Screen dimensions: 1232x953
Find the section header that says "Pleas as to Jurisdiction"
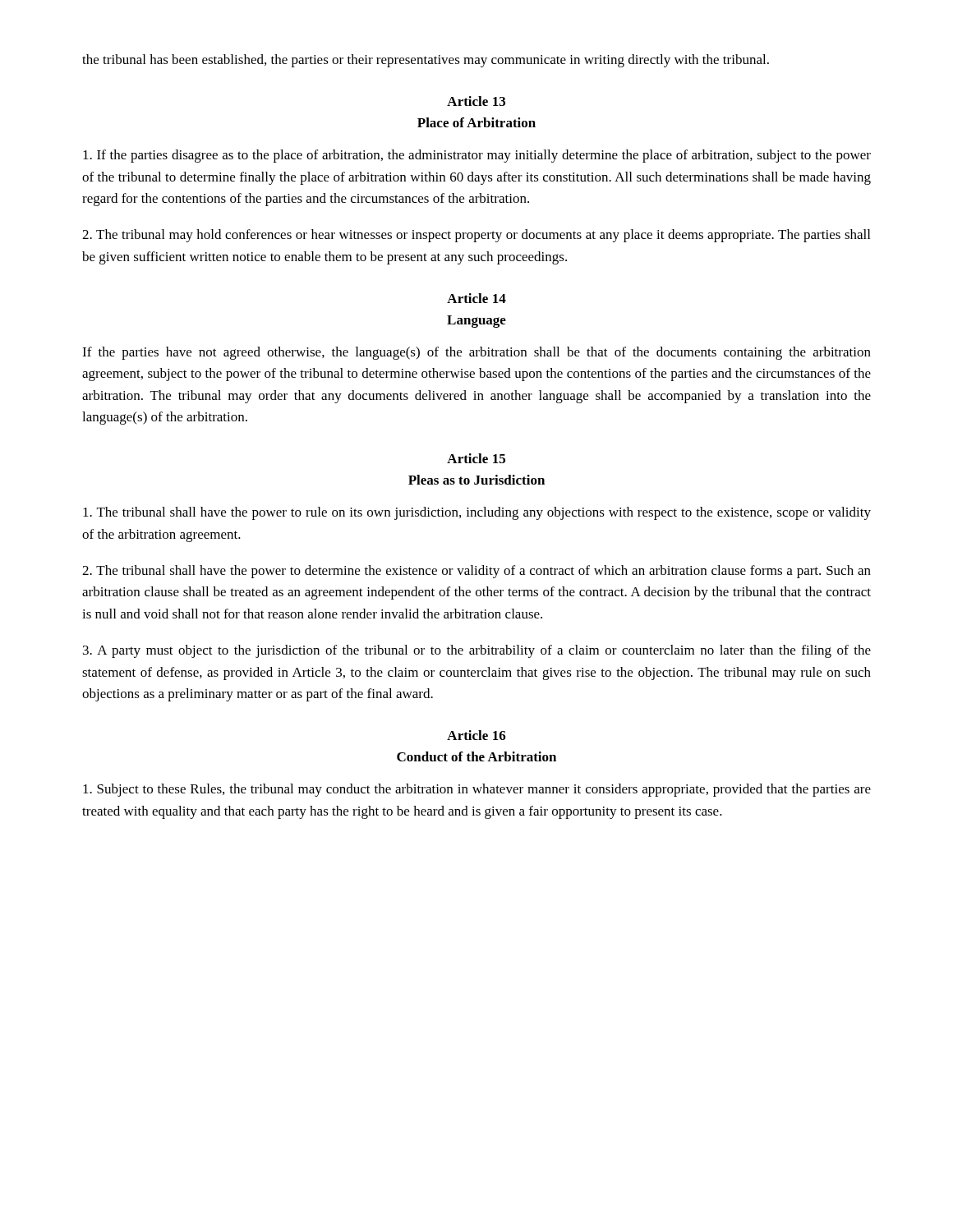click(x=476, y=480)
